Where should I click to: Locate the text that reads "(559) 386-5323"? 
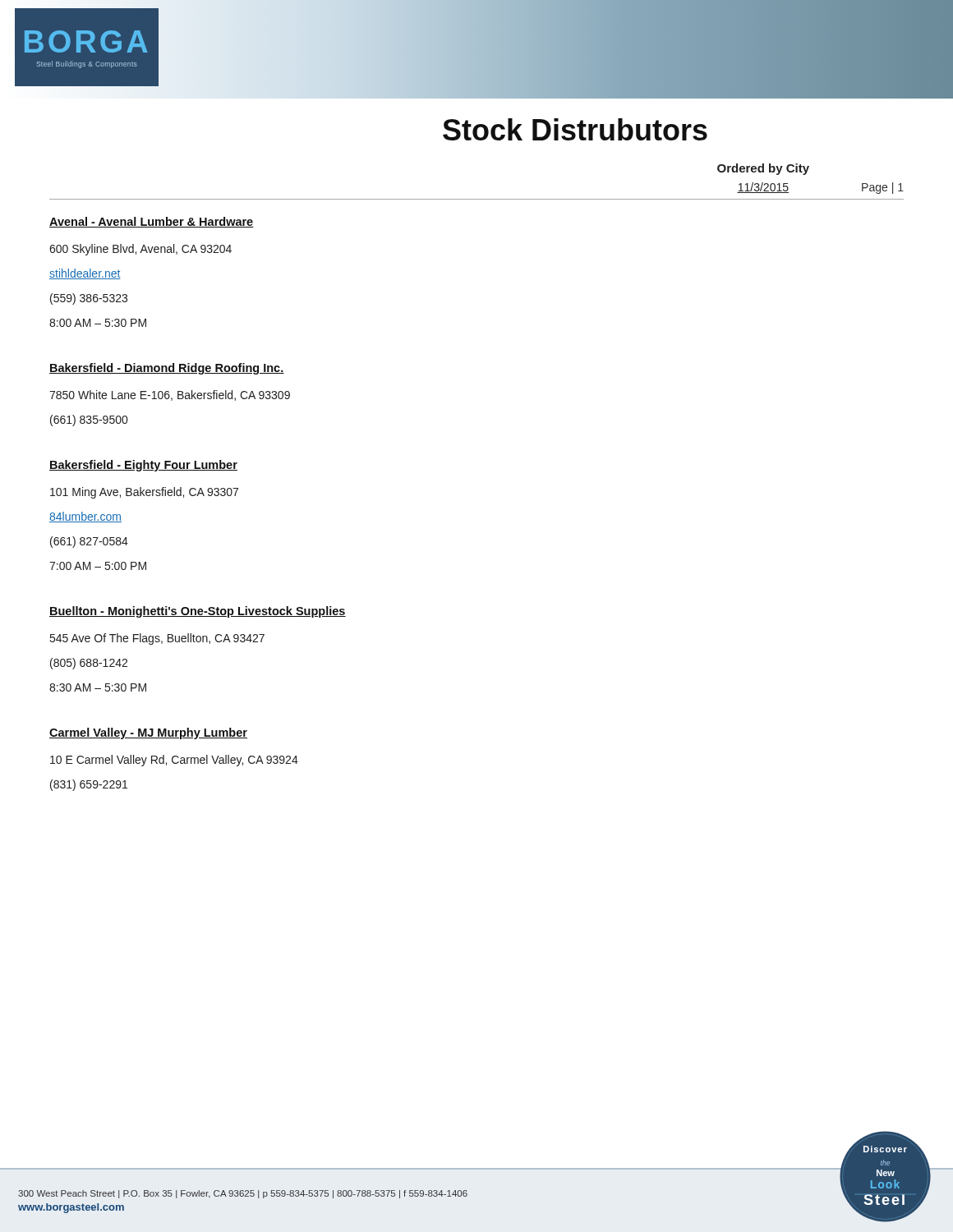tap(89, 298)
